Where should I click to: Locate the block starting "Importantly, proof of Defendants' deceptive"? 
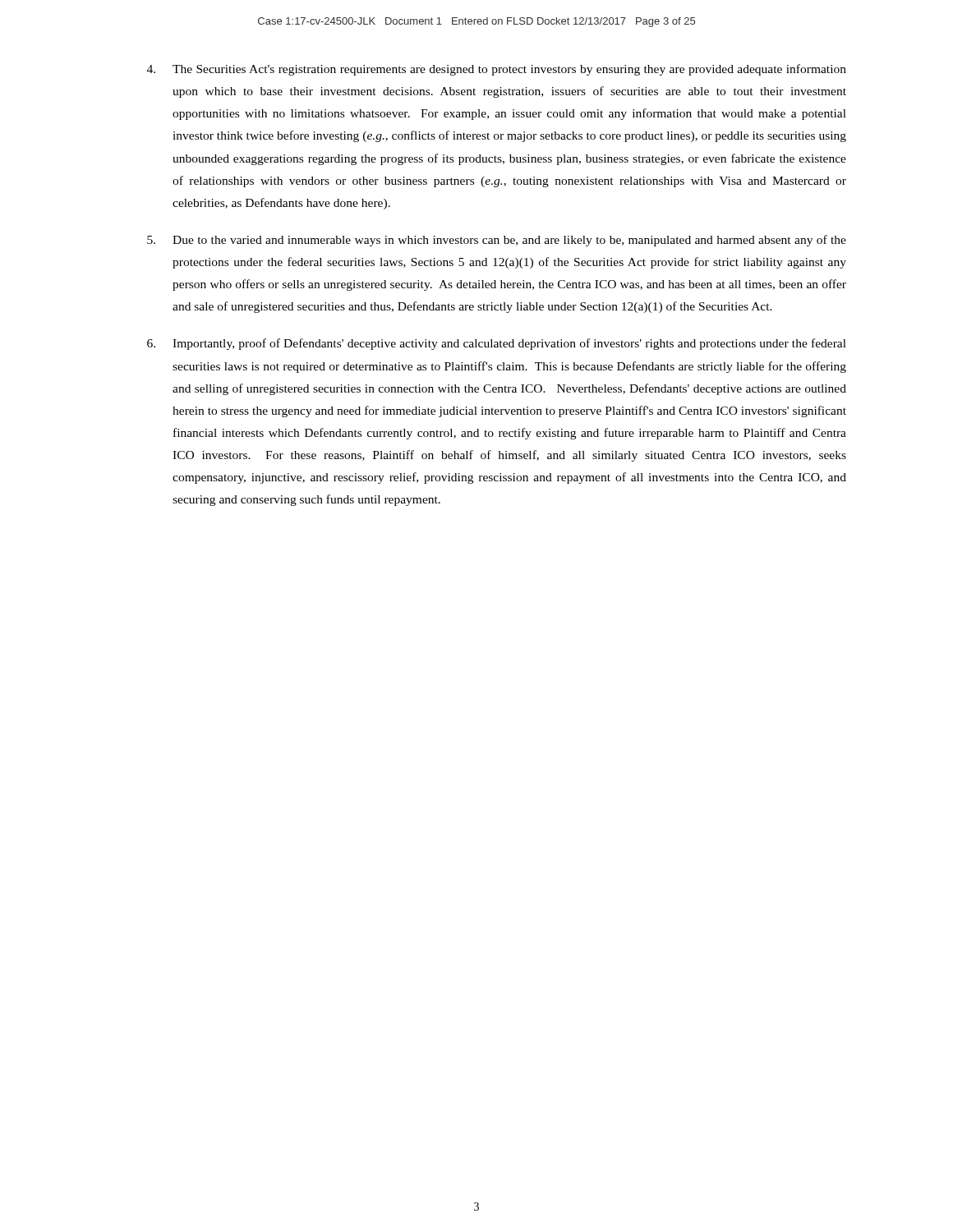coord(476,421)
